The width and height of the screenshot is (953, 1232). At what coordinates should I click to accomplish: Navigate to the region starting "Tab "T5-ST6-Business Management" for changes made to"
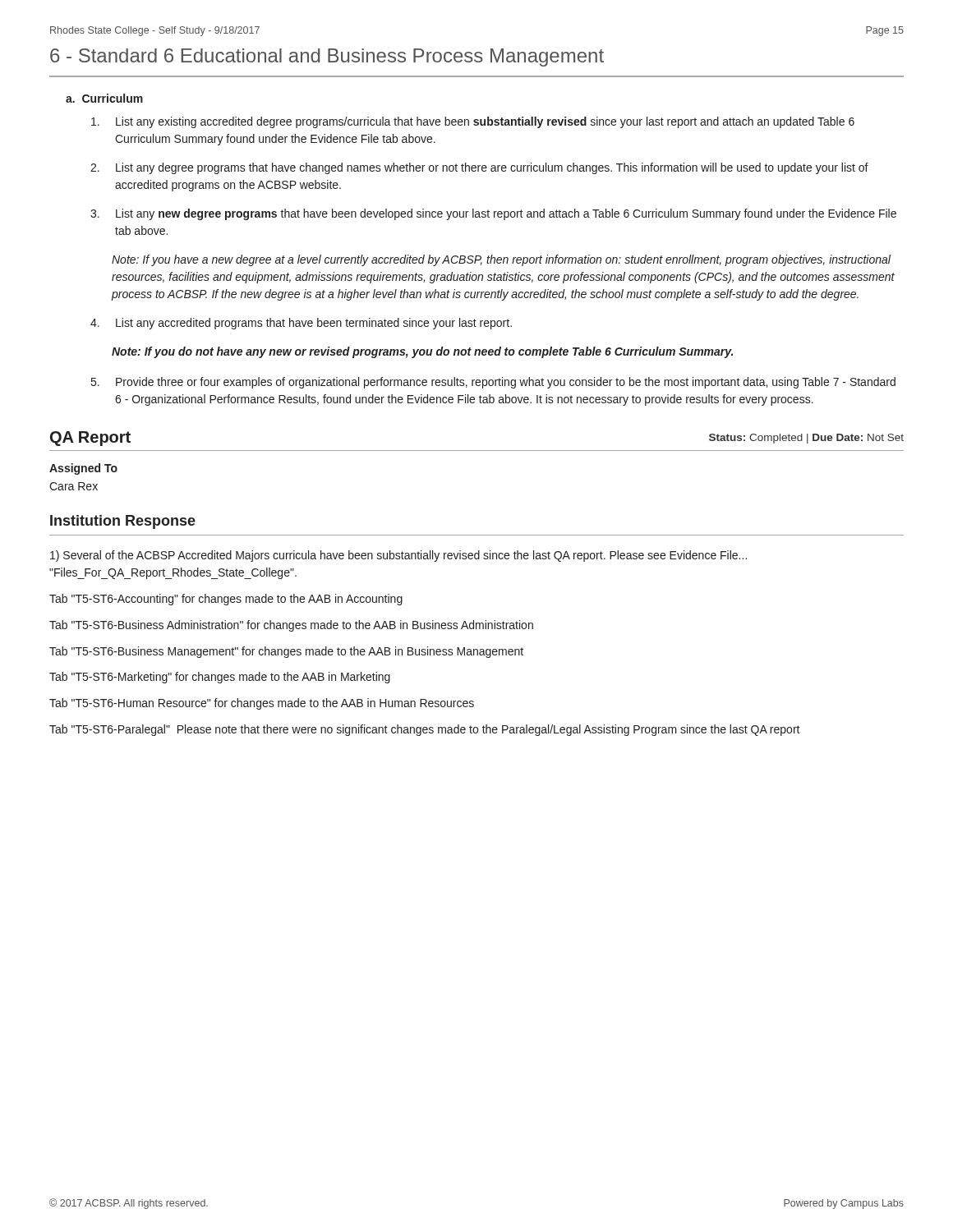coord(286,651)
